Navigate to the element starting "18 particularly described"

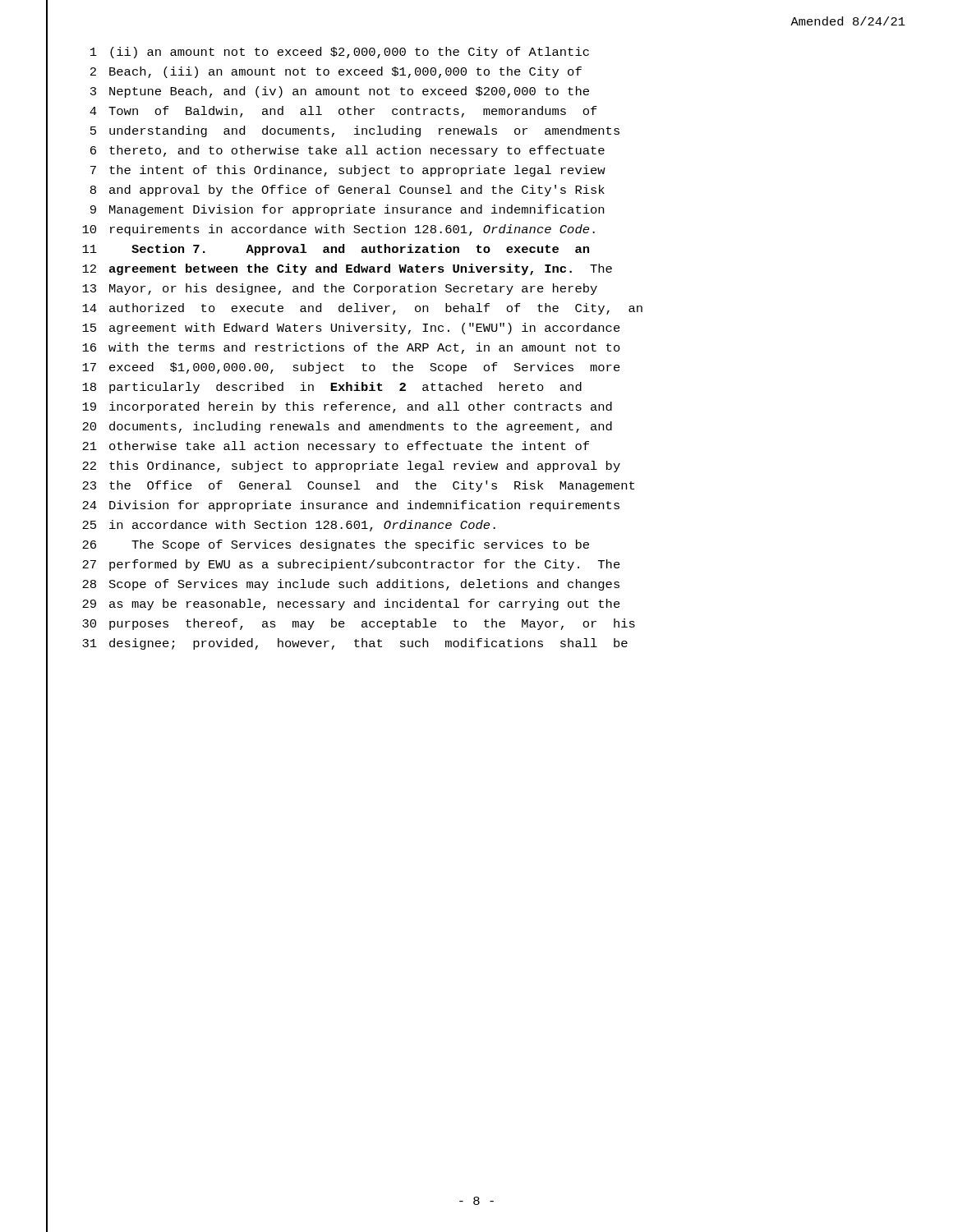tap(486, 388)
